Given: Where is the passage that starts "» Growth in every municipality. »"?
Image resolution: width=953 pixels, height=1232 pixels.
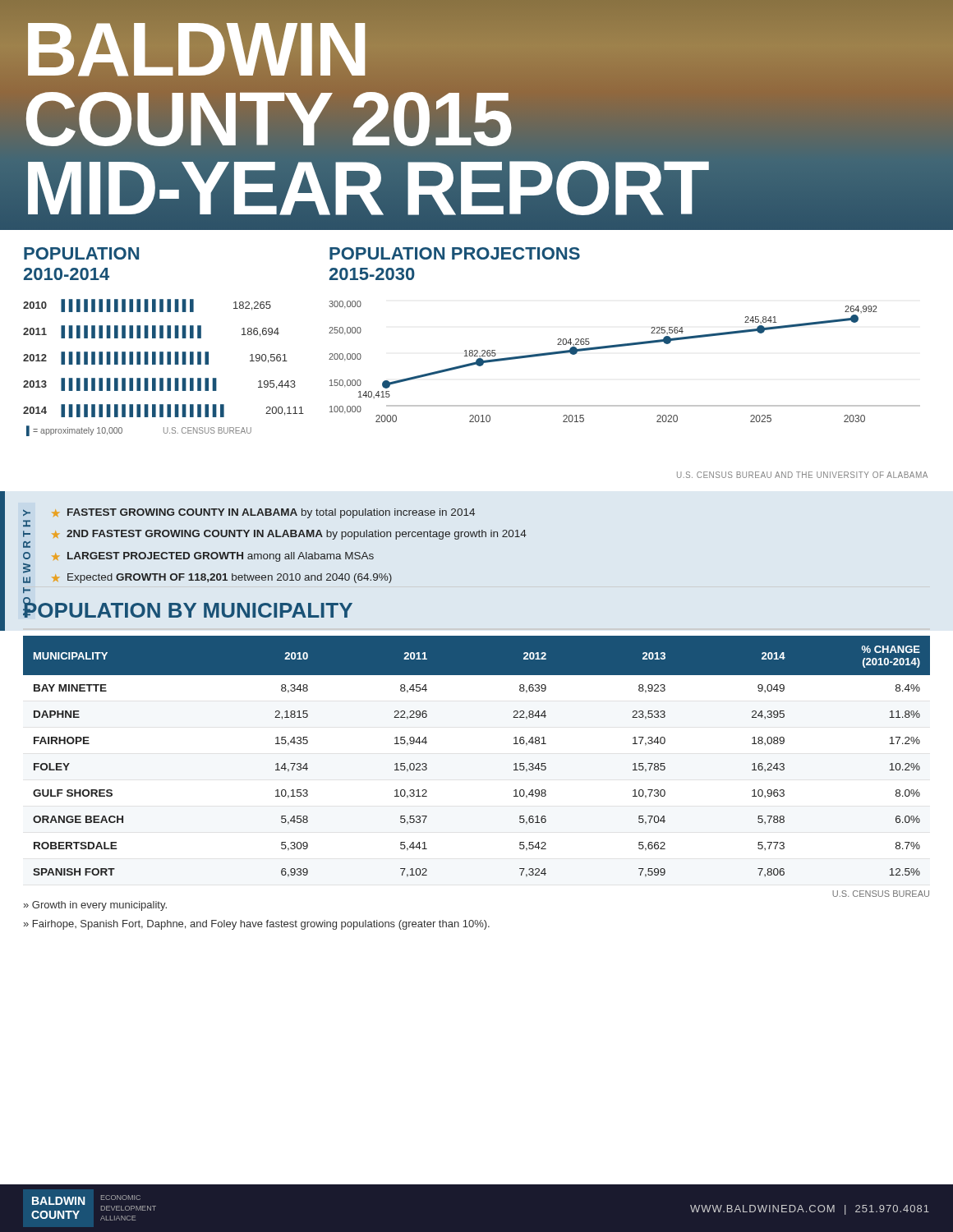Looking at the screenshot, I should click(x=257, y=914).
